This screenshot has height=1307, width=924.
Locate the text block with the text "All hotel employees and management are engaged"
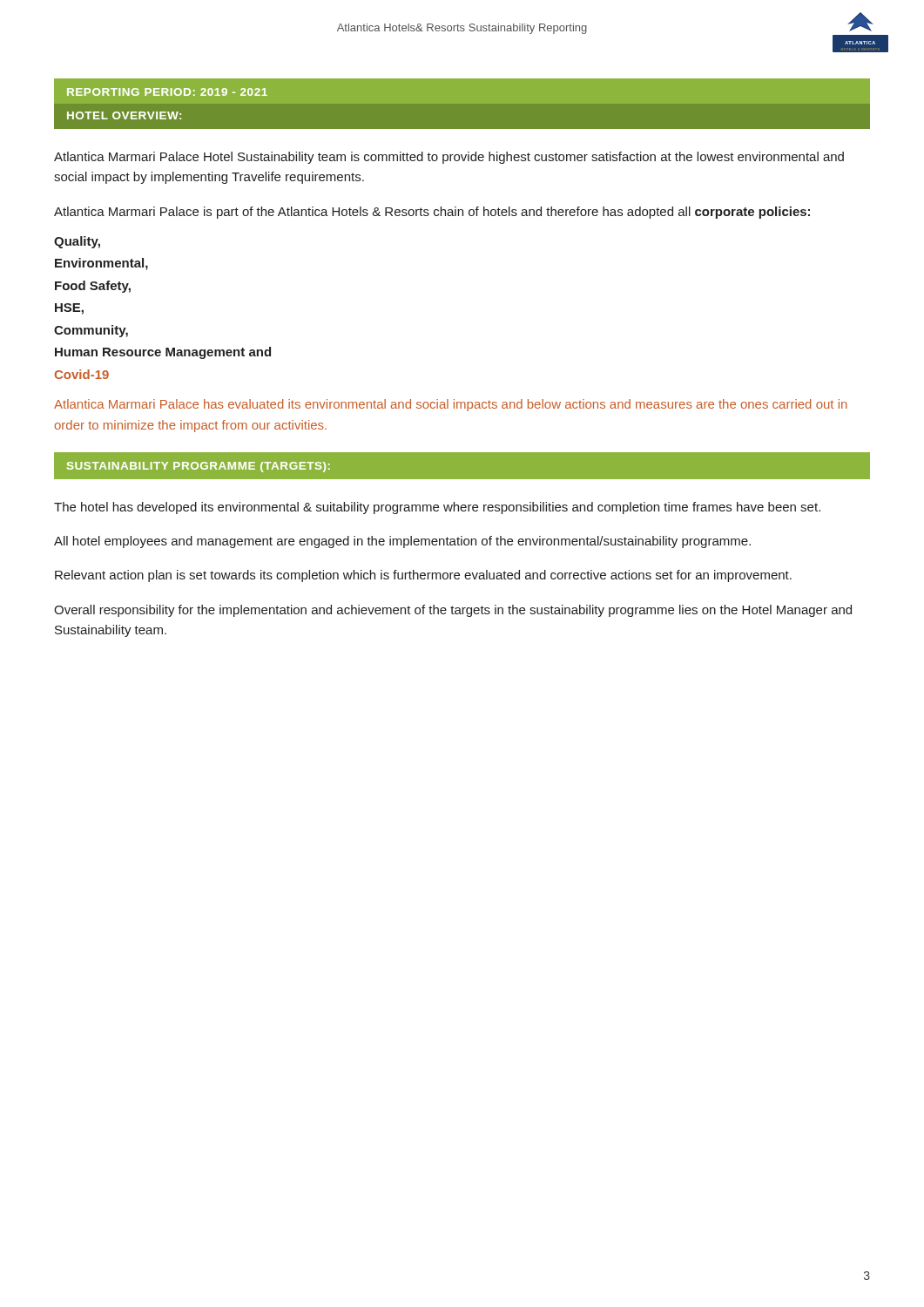pyautogui.click(x=403, y=541)
